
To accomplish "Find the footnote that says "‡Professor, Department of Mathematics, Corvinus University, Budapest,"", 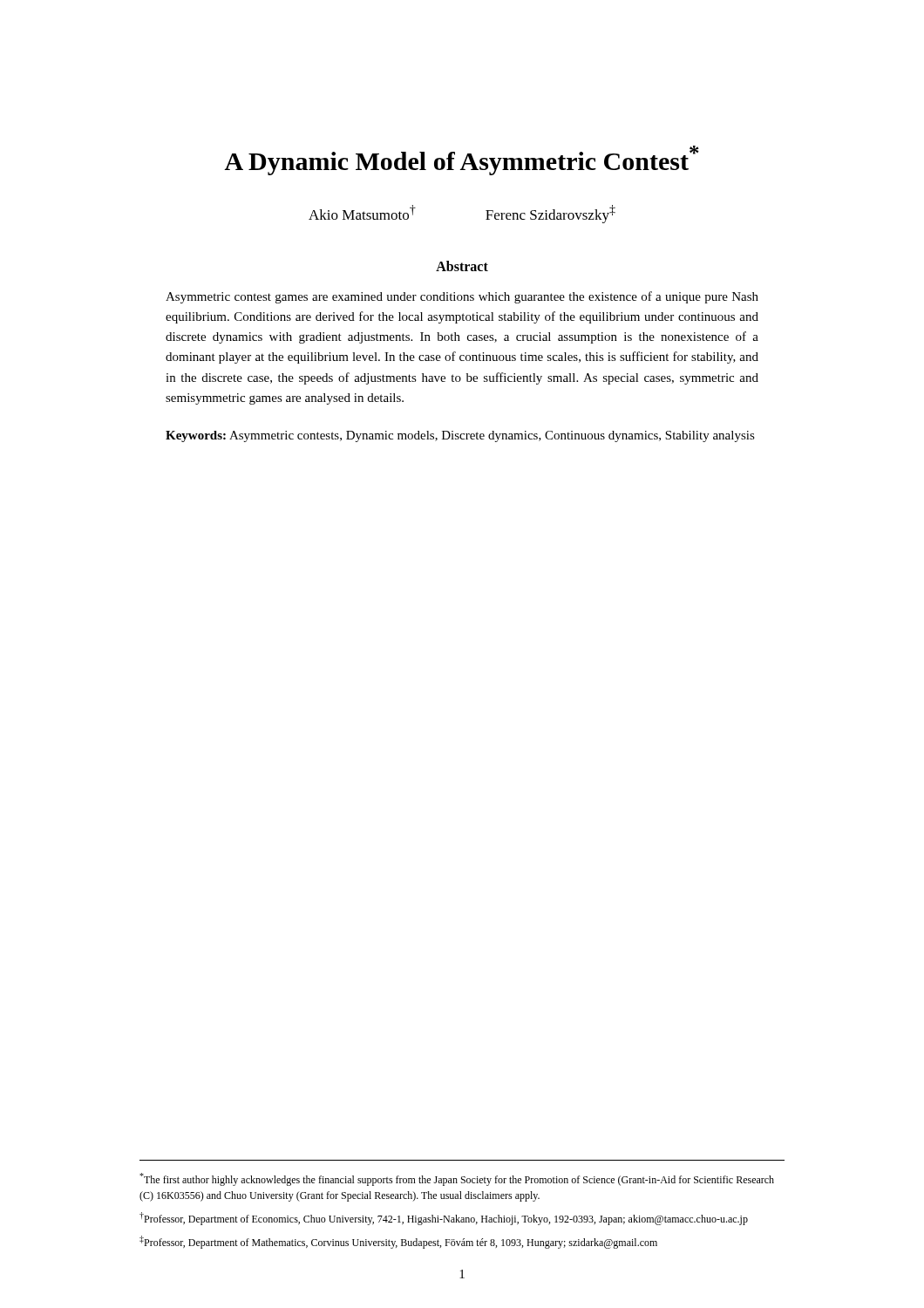I will [x=398, y=1241].
